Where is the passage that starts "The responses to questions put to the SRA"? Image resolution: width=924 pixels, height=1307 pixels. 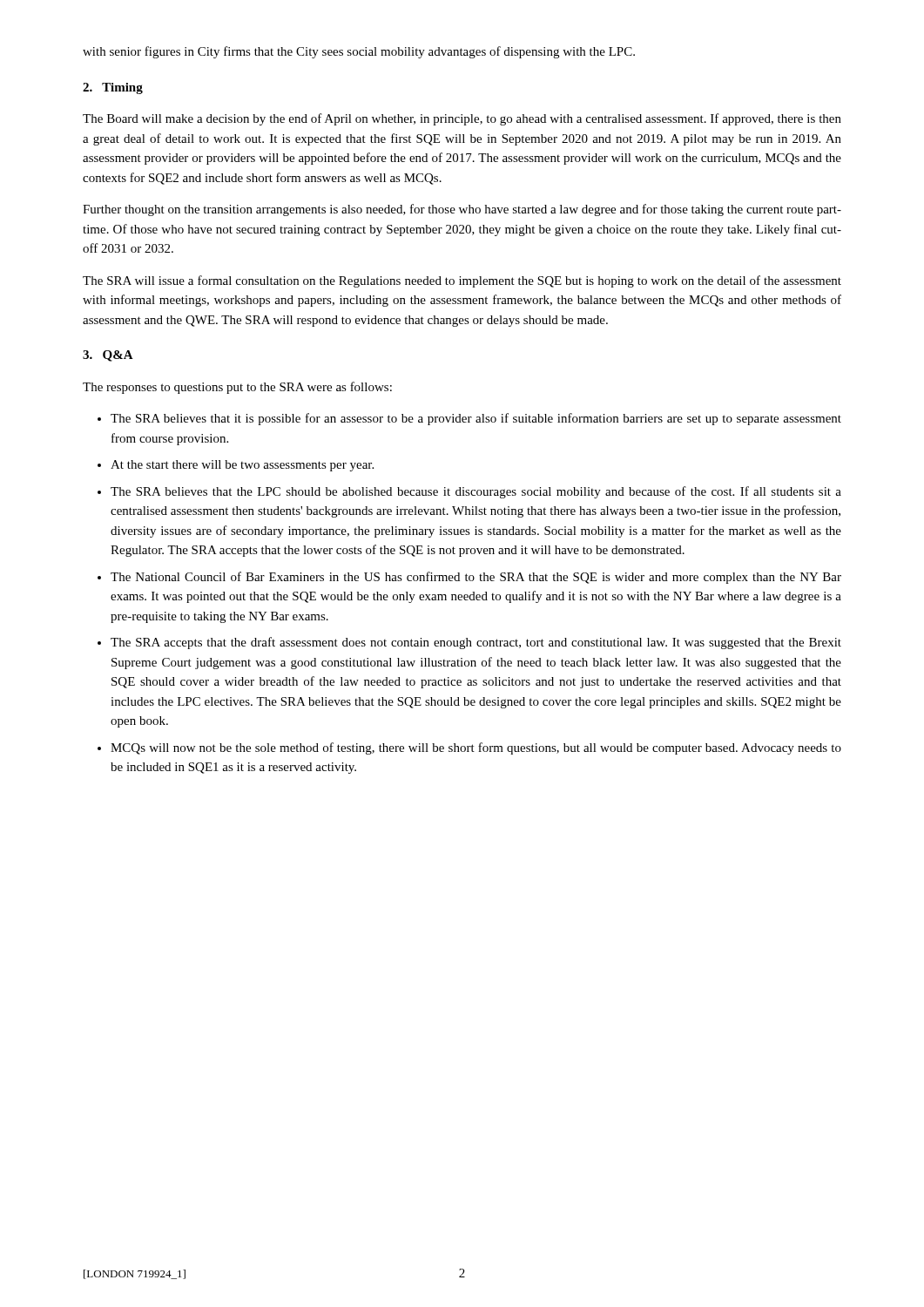[237, 388]
